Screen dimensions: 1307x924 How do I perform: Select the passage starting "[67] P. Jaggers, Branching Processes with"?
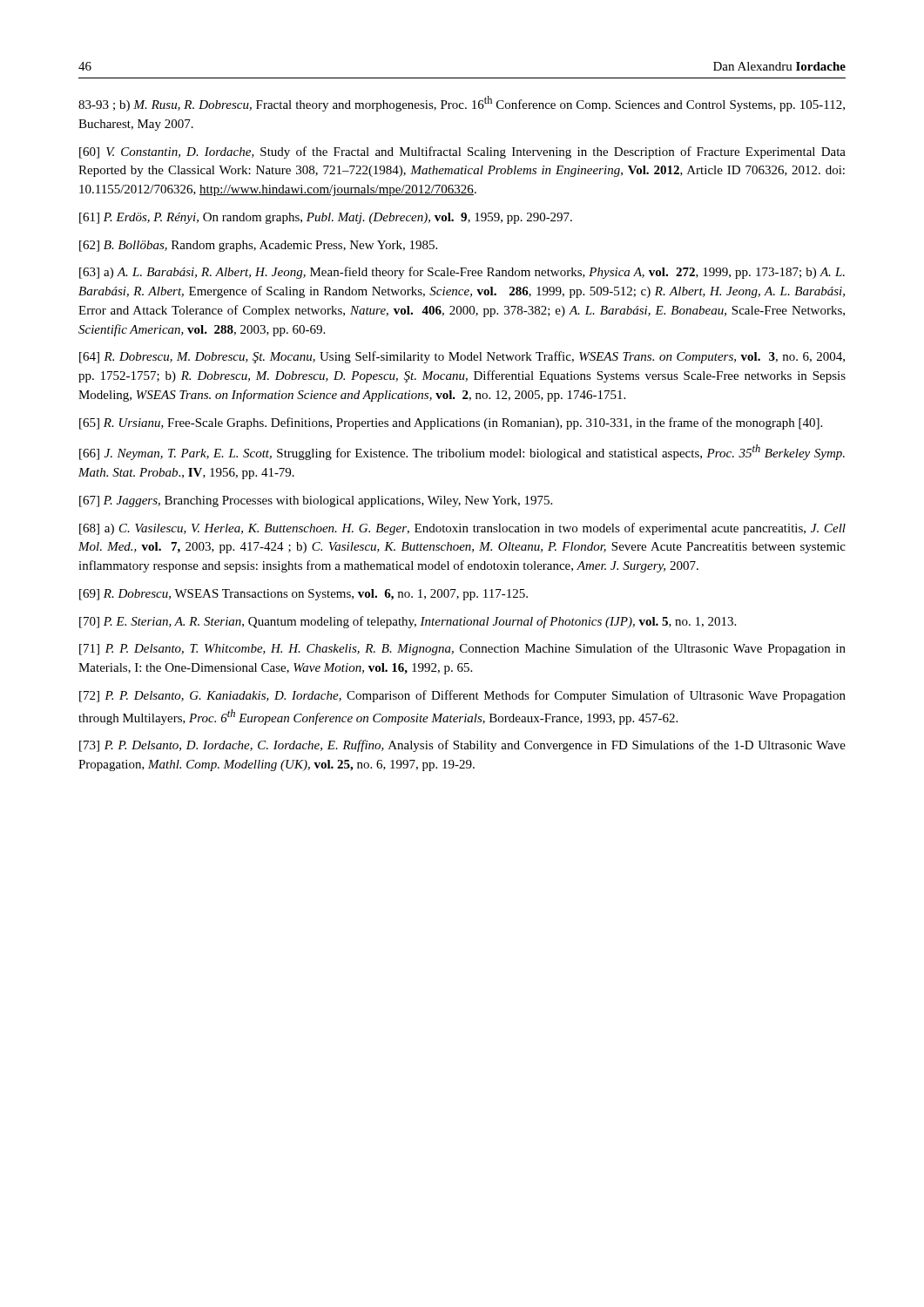(316, 500)
